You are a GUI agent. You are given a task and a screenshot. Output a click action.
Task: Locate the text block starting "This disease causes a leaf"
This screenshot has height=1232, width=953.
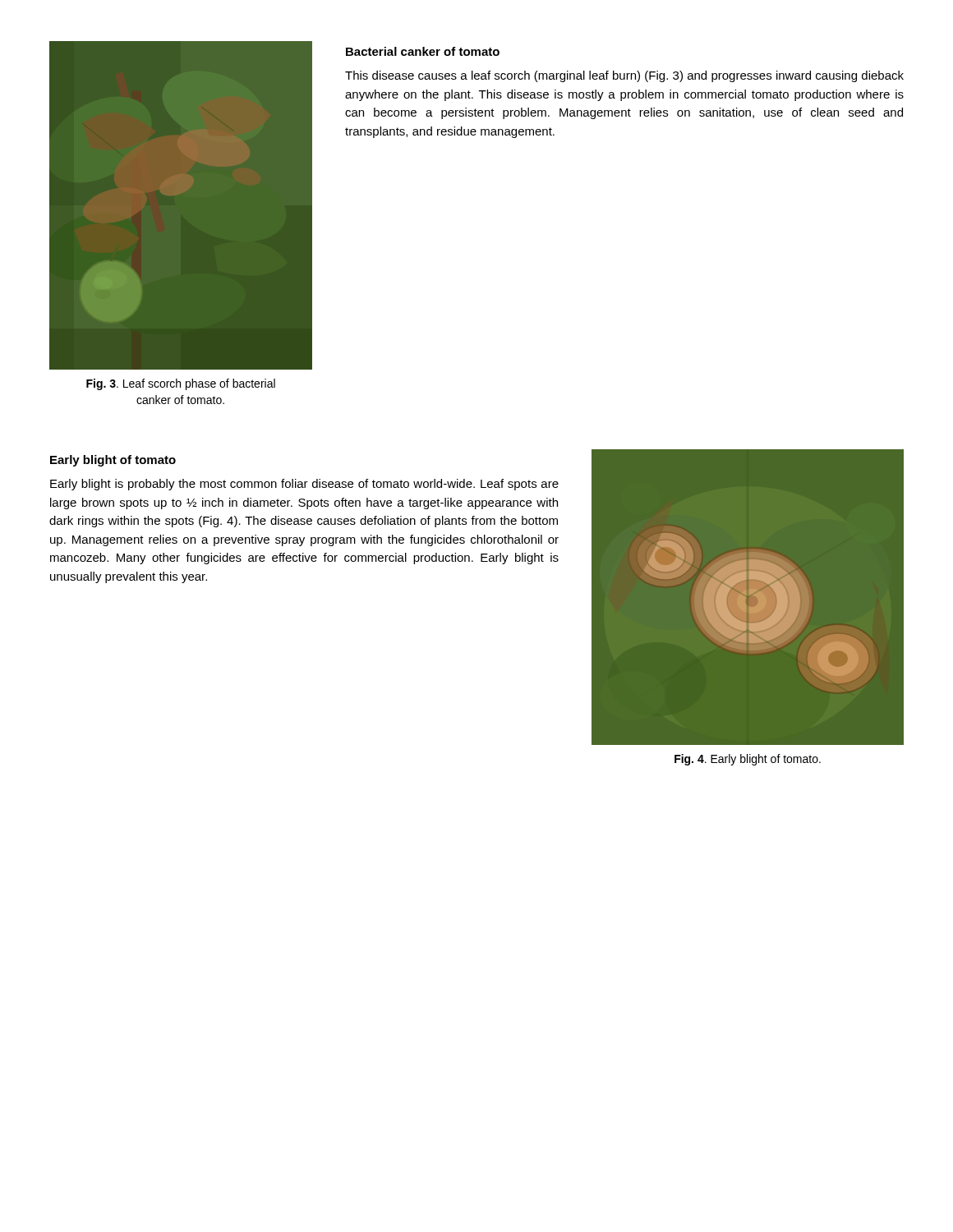click(x=624, y=103)
